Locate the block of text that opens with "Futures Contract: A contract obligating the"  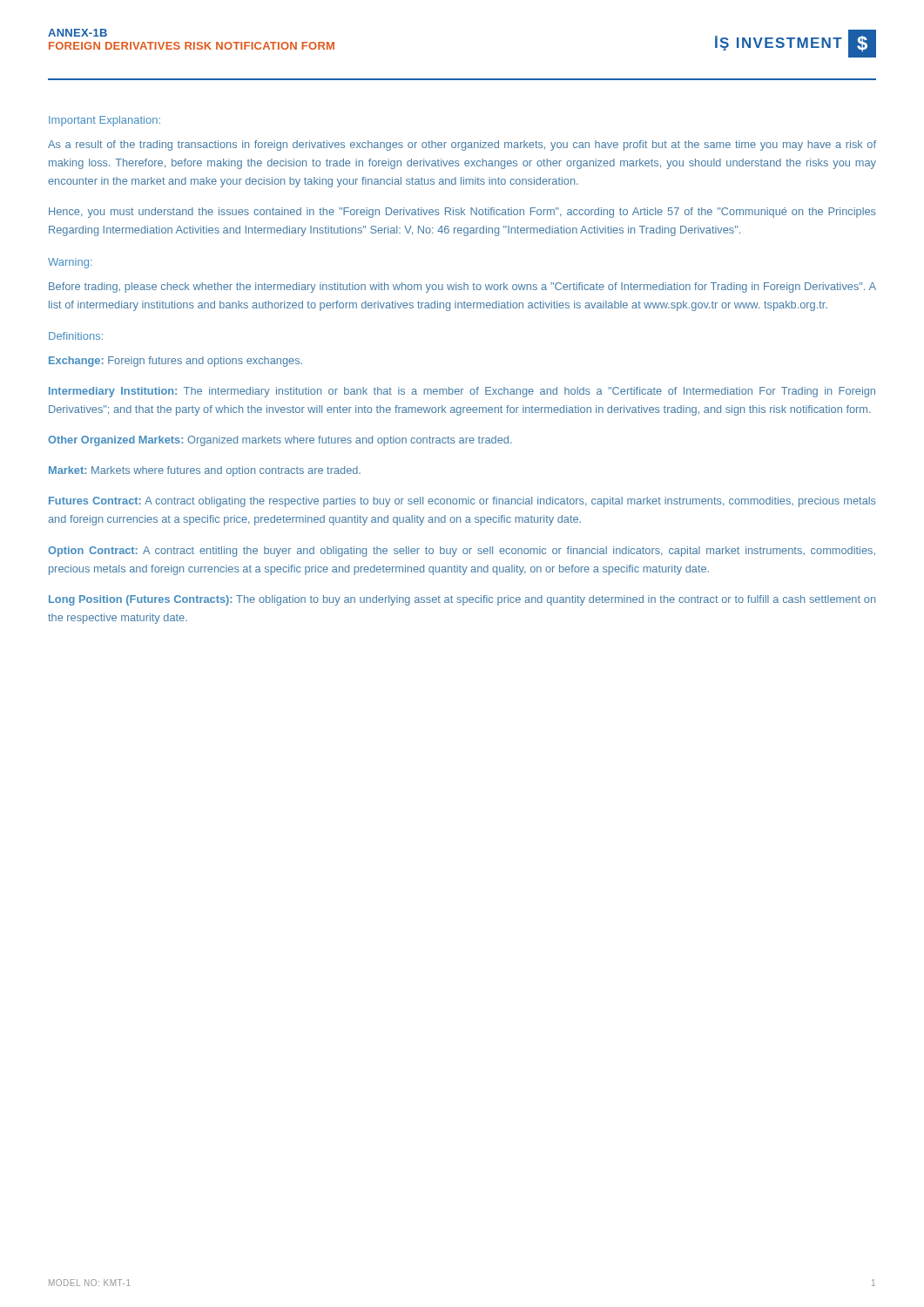[462, 510]
